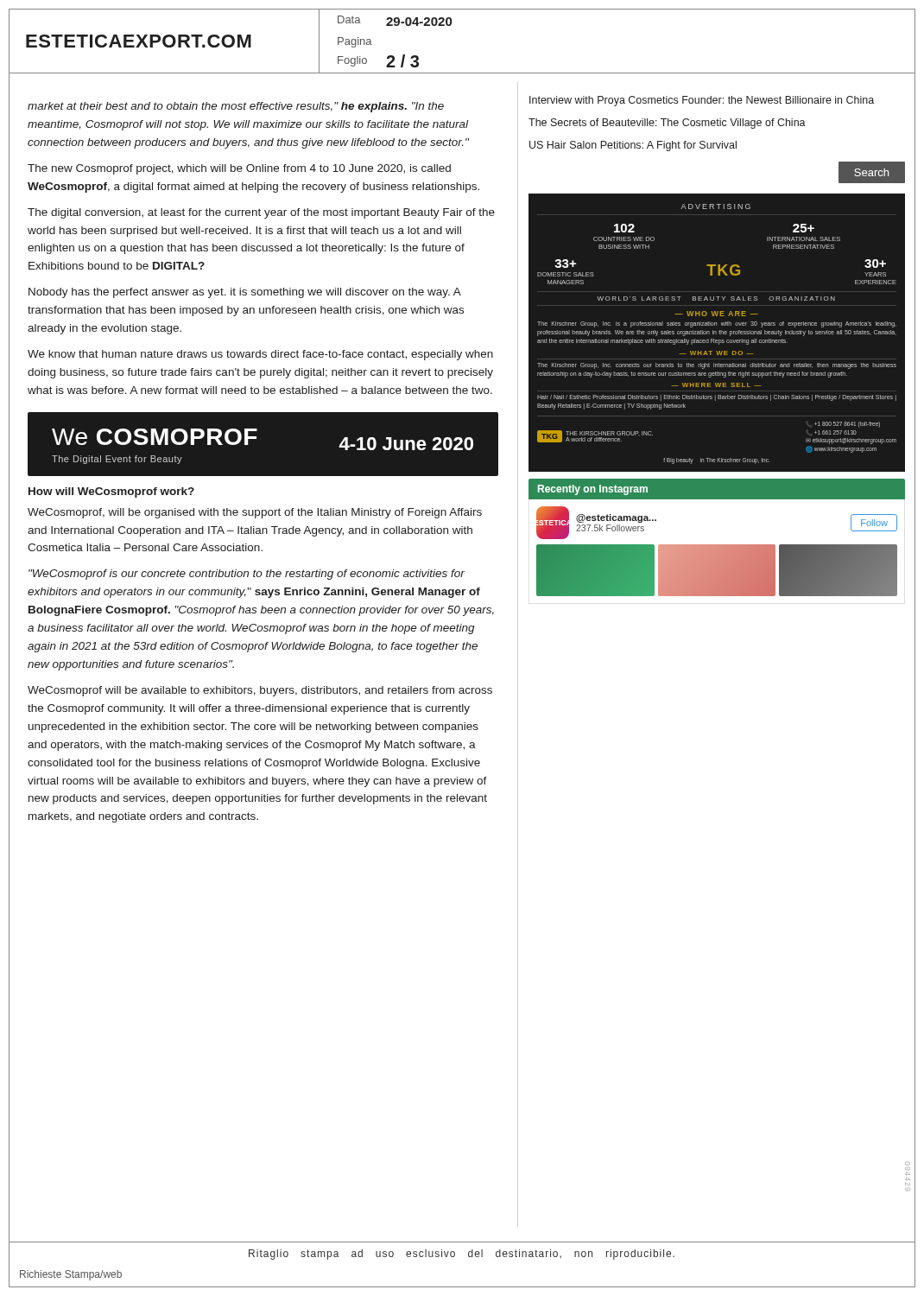Point to the block beginning "Nobody has the perfect answer as yet."
The width and height of the screenshot is (924, 1296).
click(x=263, y=311)
